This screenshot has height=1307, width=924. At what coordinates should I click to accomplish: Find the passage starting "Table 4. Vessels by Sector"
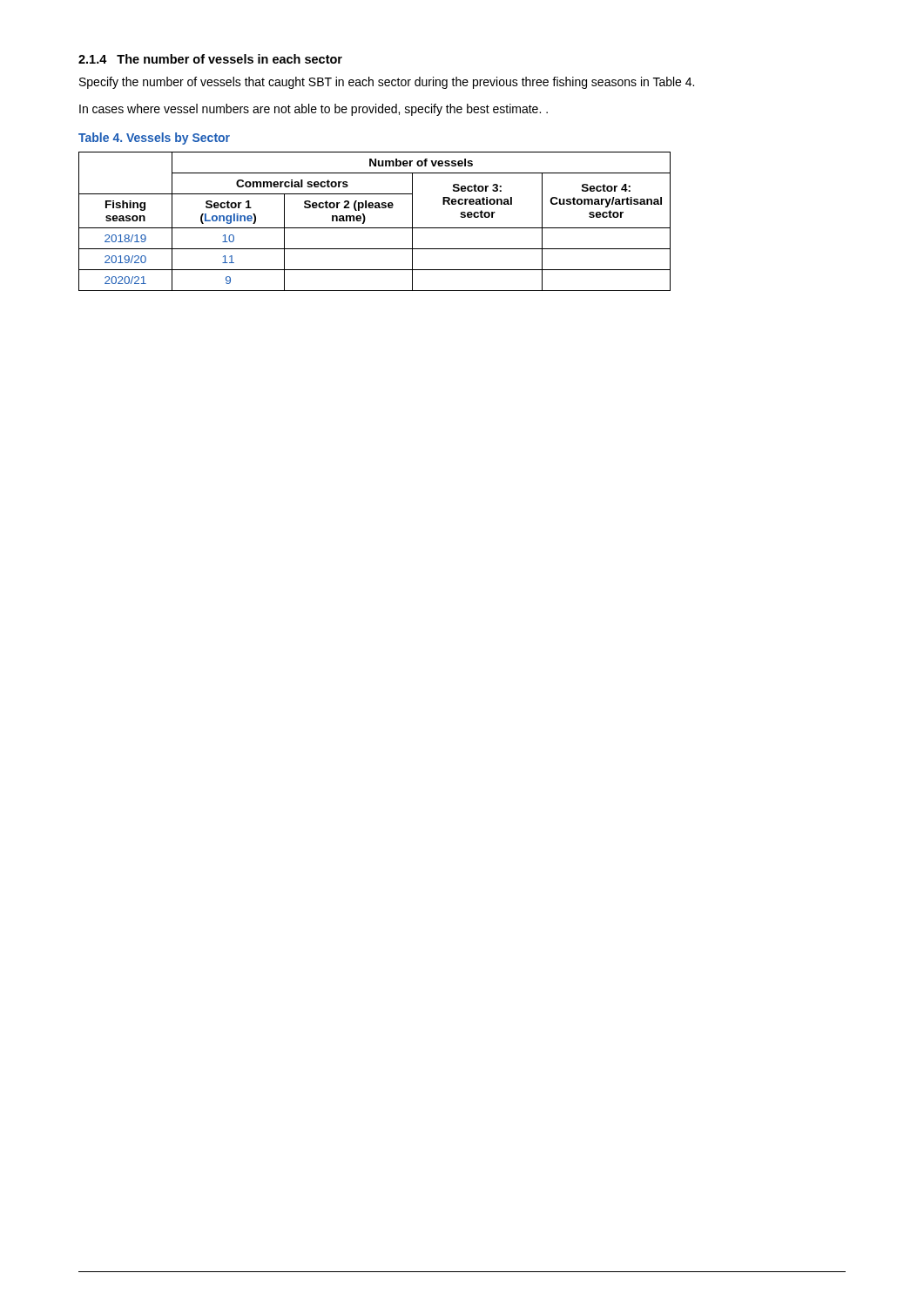pos(154,138)
